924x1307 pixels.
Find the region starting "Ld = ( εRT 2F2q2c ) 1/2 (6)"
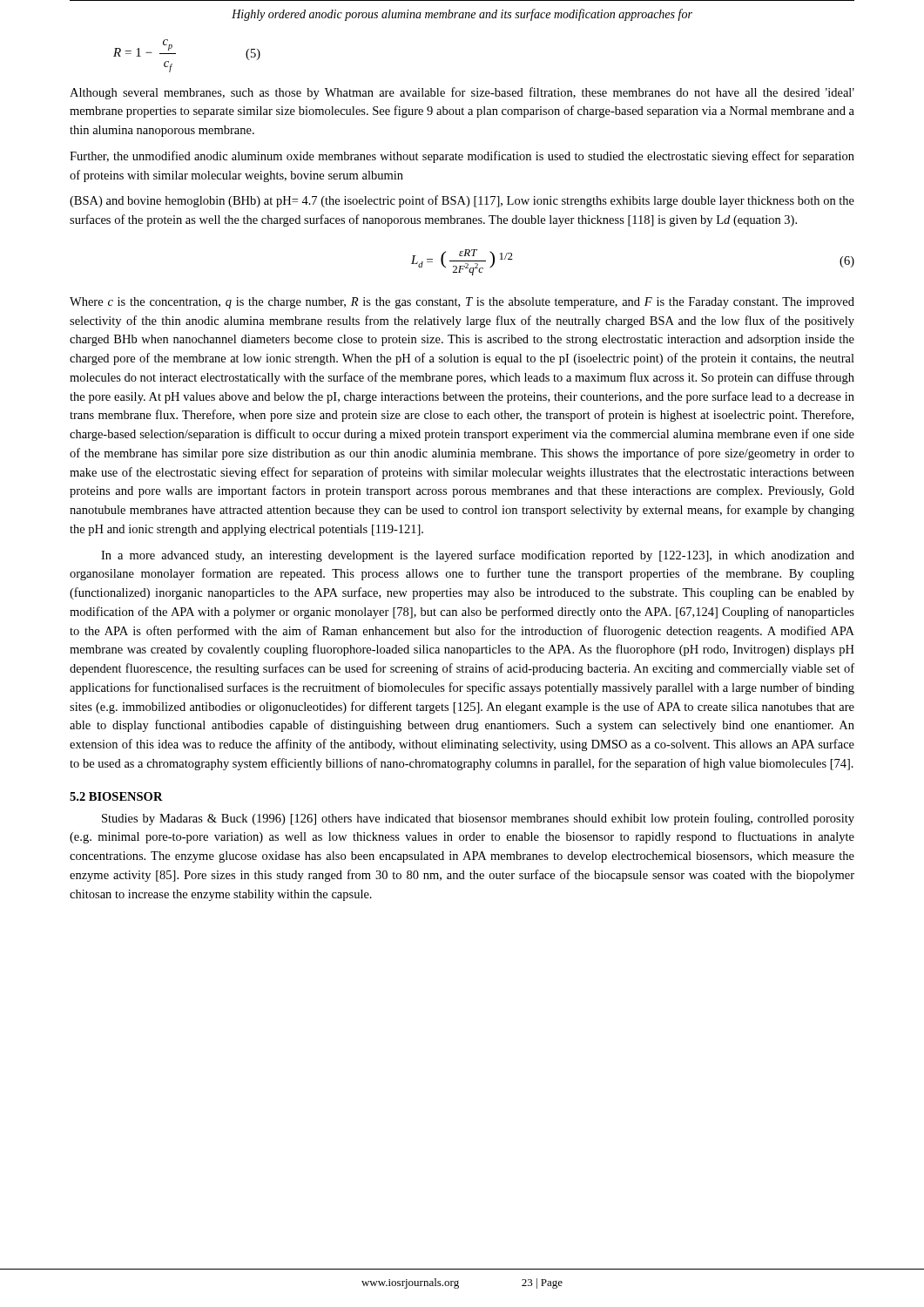pyautogui.click(x=467, y=261)
